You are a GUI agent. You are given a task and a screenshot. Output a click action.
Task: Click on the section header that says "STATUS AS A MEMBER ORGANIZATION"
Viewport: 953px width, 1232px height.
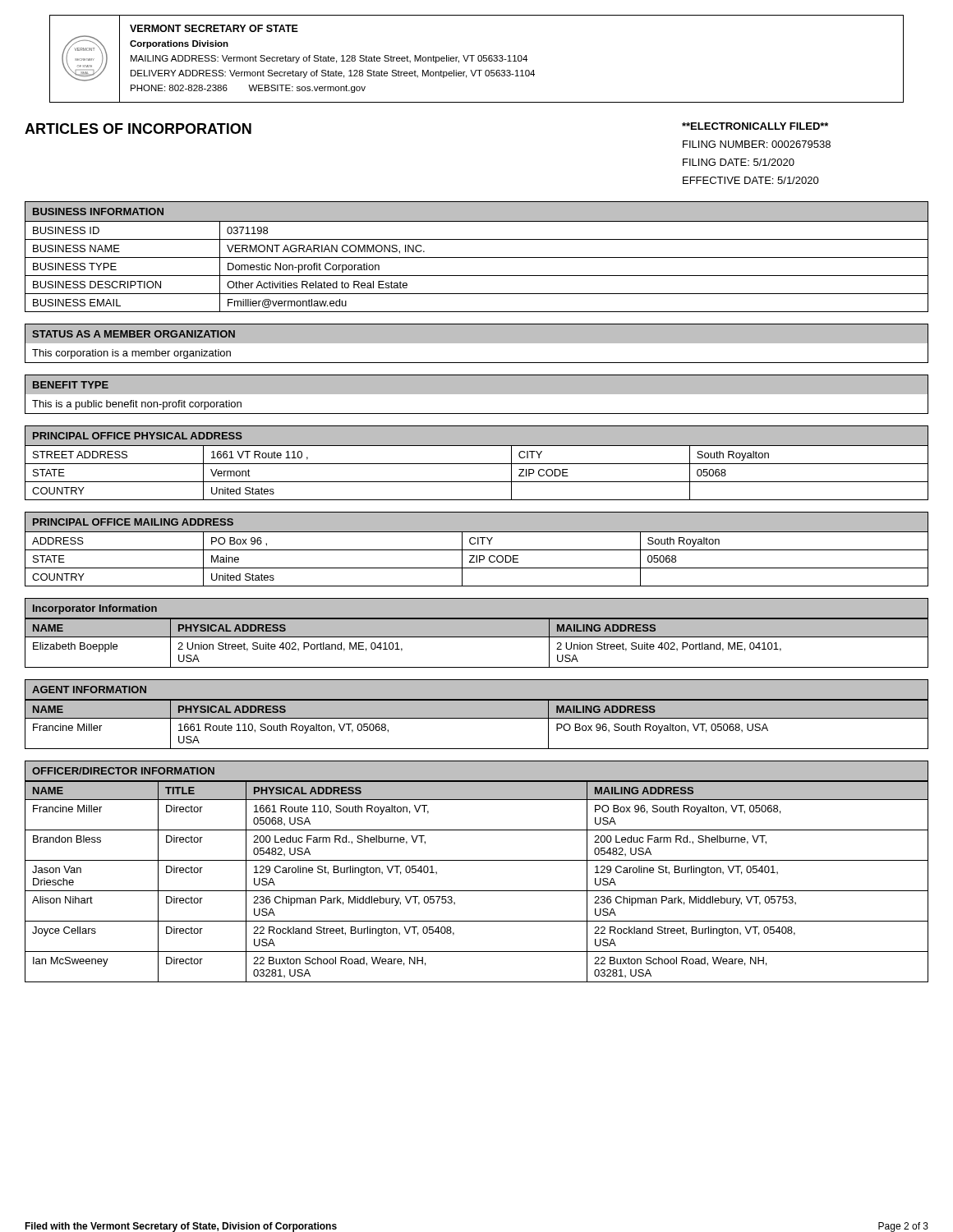tap(134, 334)
